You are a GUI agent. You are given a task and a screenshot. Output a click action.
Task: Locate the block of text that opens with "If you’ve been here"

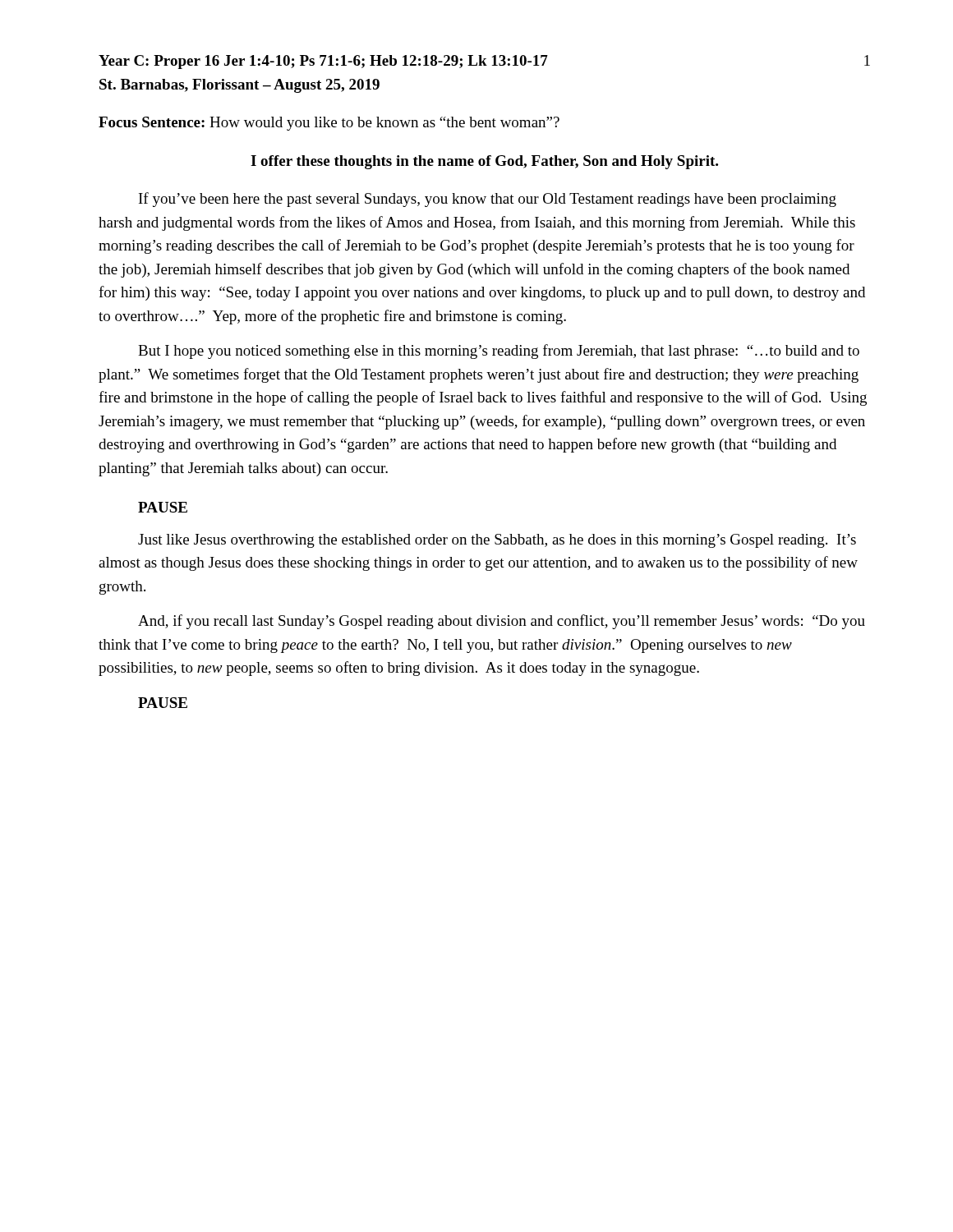click(482, 257)
